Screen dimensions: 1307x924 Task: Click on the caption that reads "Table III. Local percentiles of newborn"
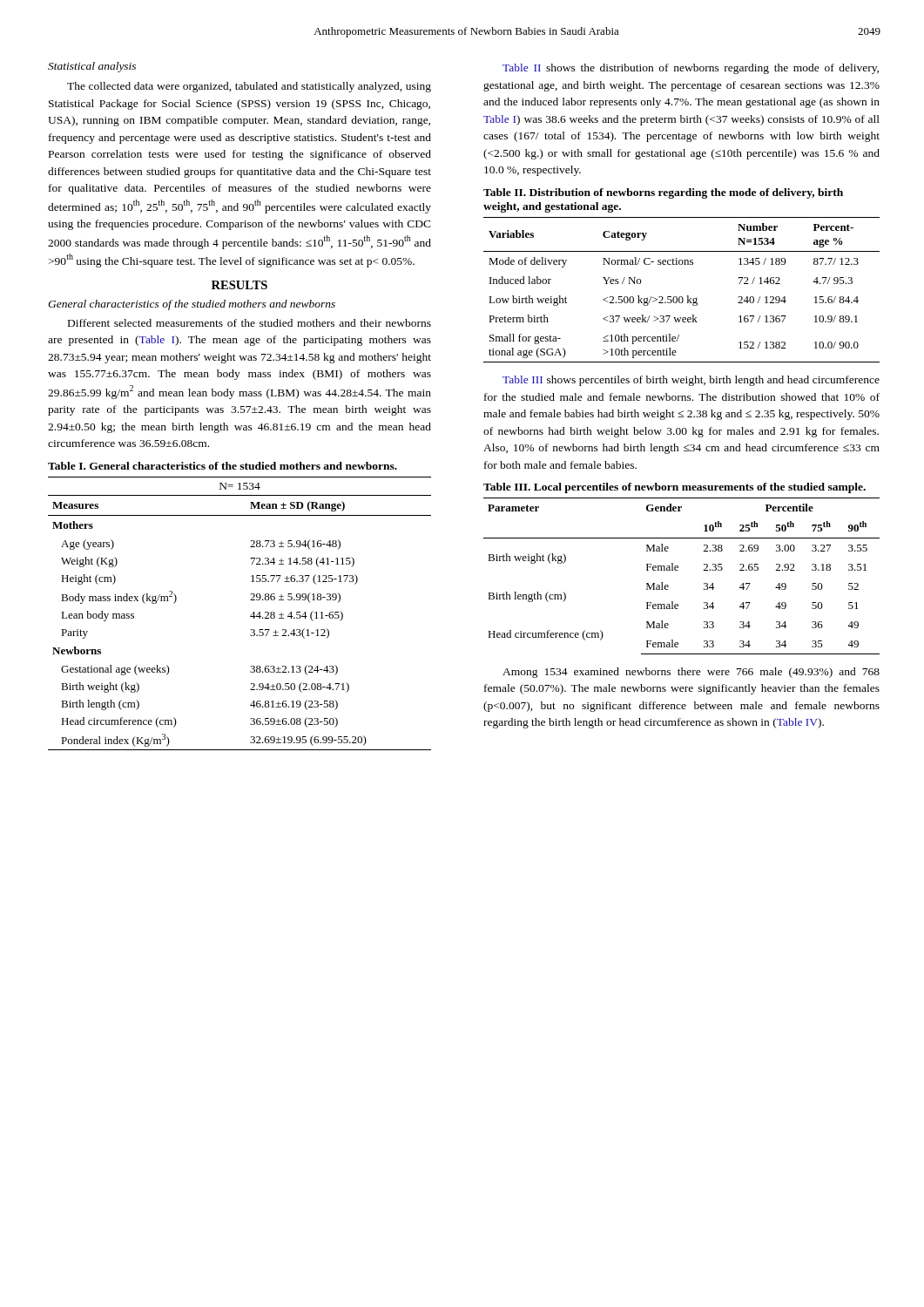[x=675, y=487]
